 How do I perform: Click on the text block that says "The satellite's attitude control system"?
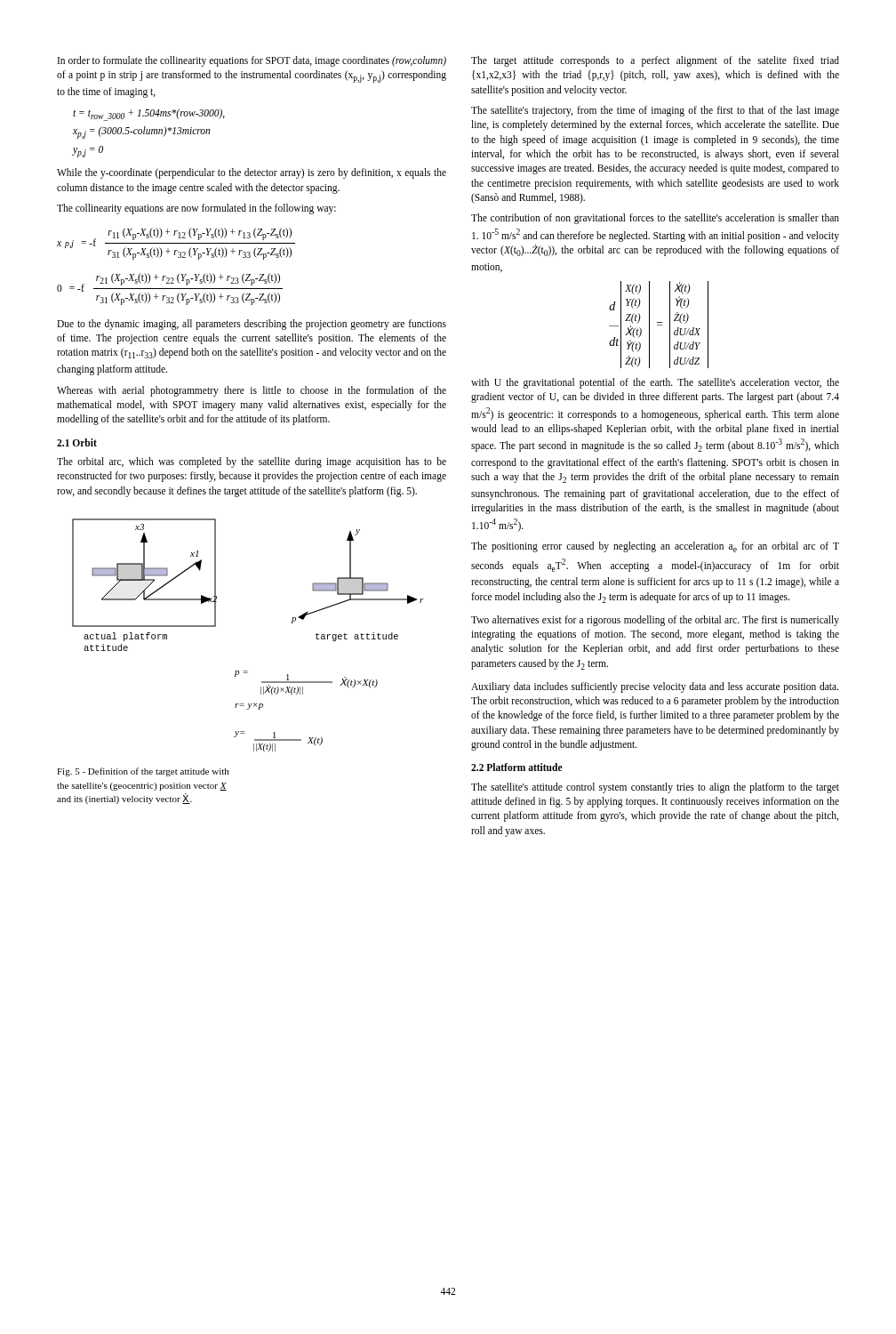pos(655,809)
